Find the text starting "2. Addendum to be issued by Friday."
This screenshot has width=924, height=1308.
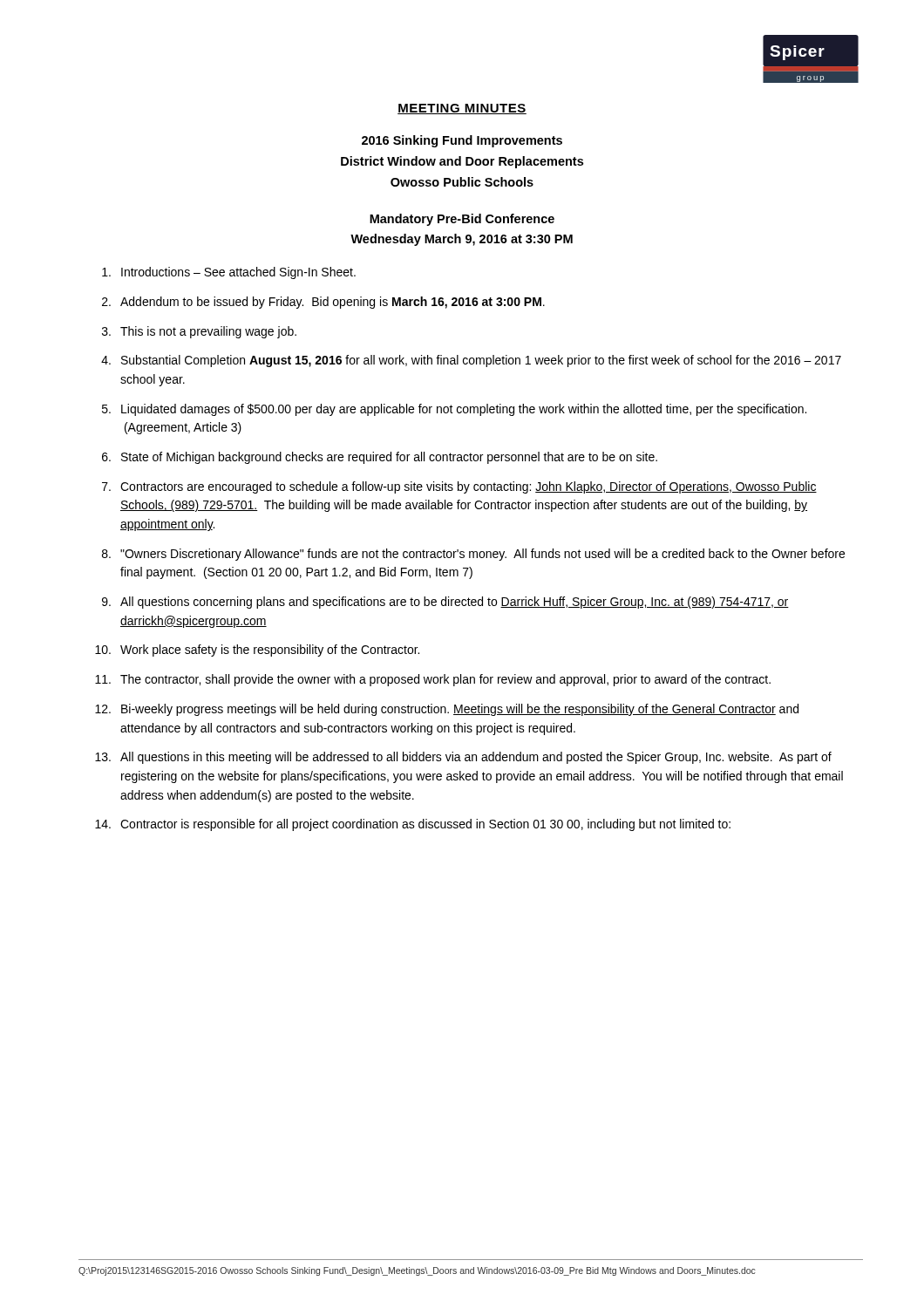point(462,302)
